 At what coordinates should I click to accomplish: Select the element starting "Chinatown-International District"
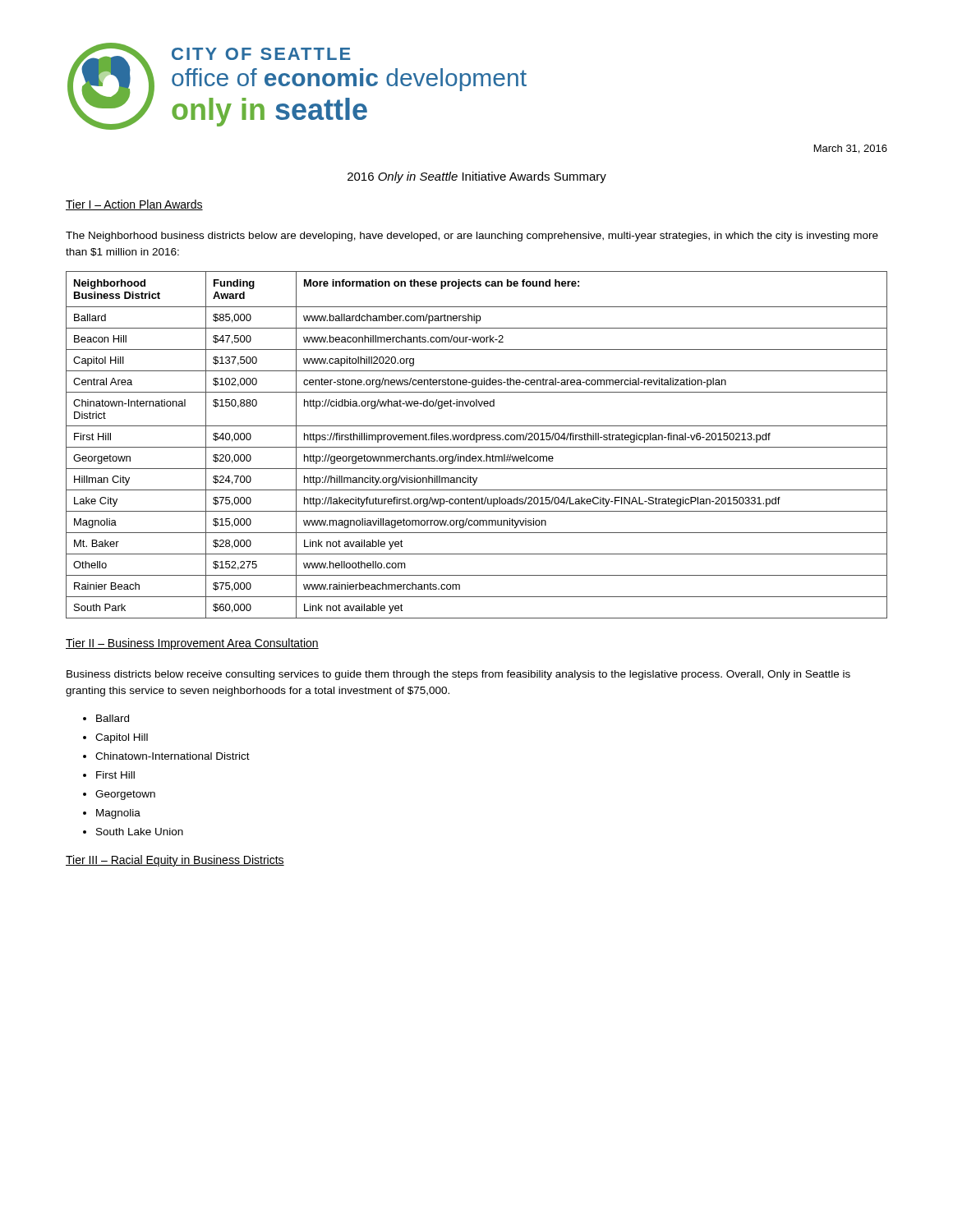[172, 756]
